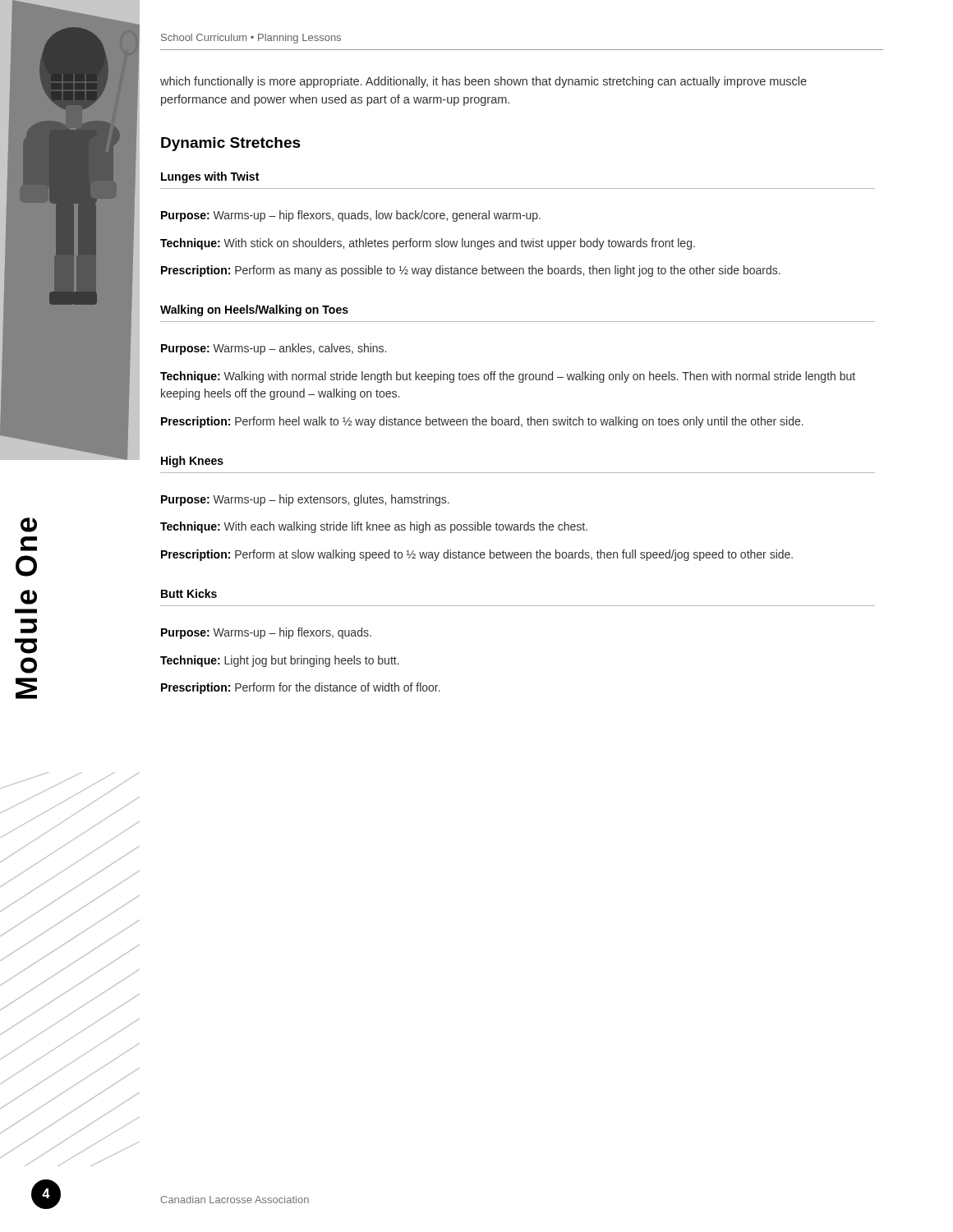Click the passage that begins "Purpose: Warms-up – hip extensors, glutes,"
953x1232 pixels.
[x=305, y=499]
